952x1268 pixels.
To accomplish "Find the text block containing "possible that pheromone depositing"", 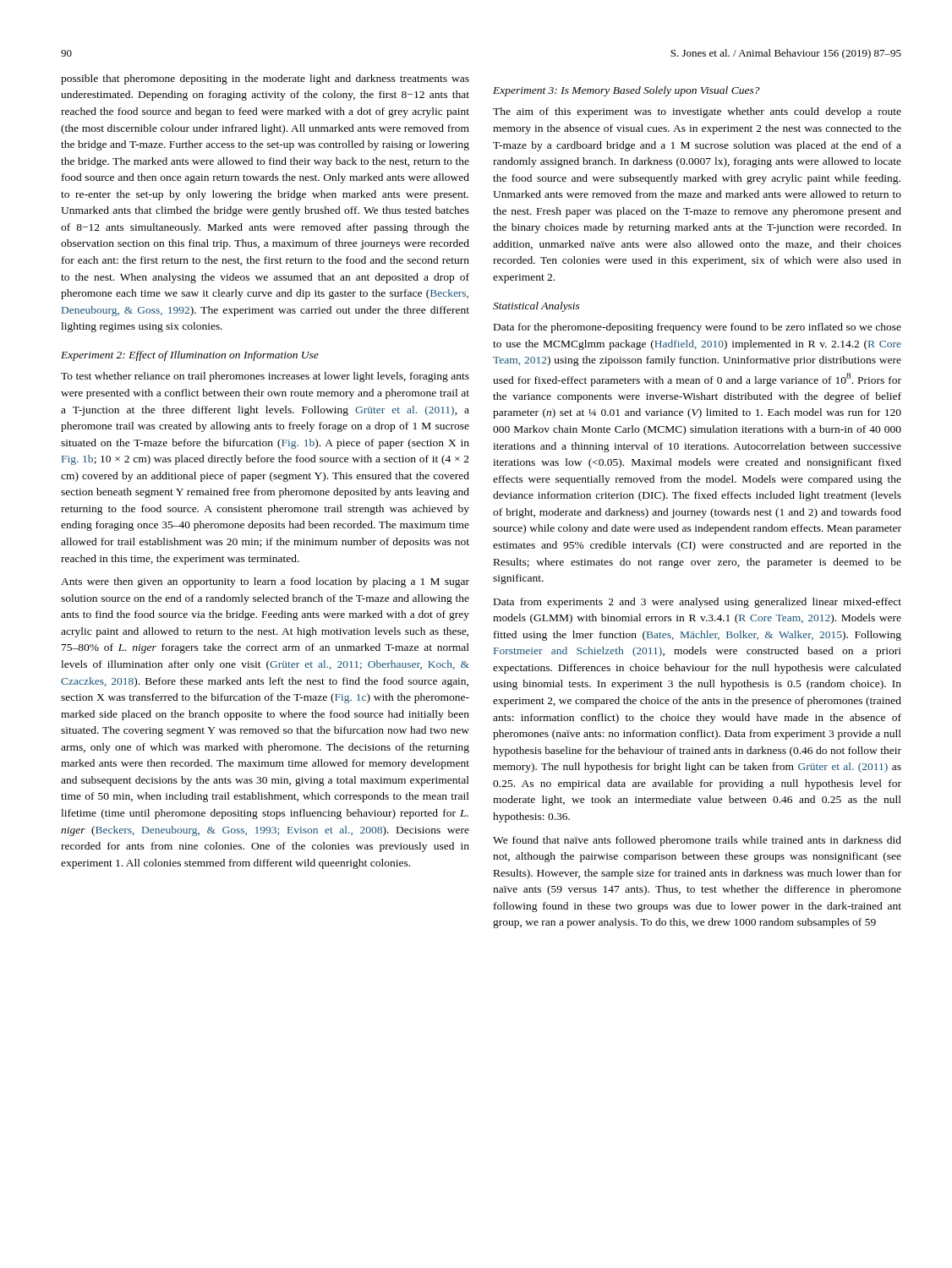I will [265, 202].
